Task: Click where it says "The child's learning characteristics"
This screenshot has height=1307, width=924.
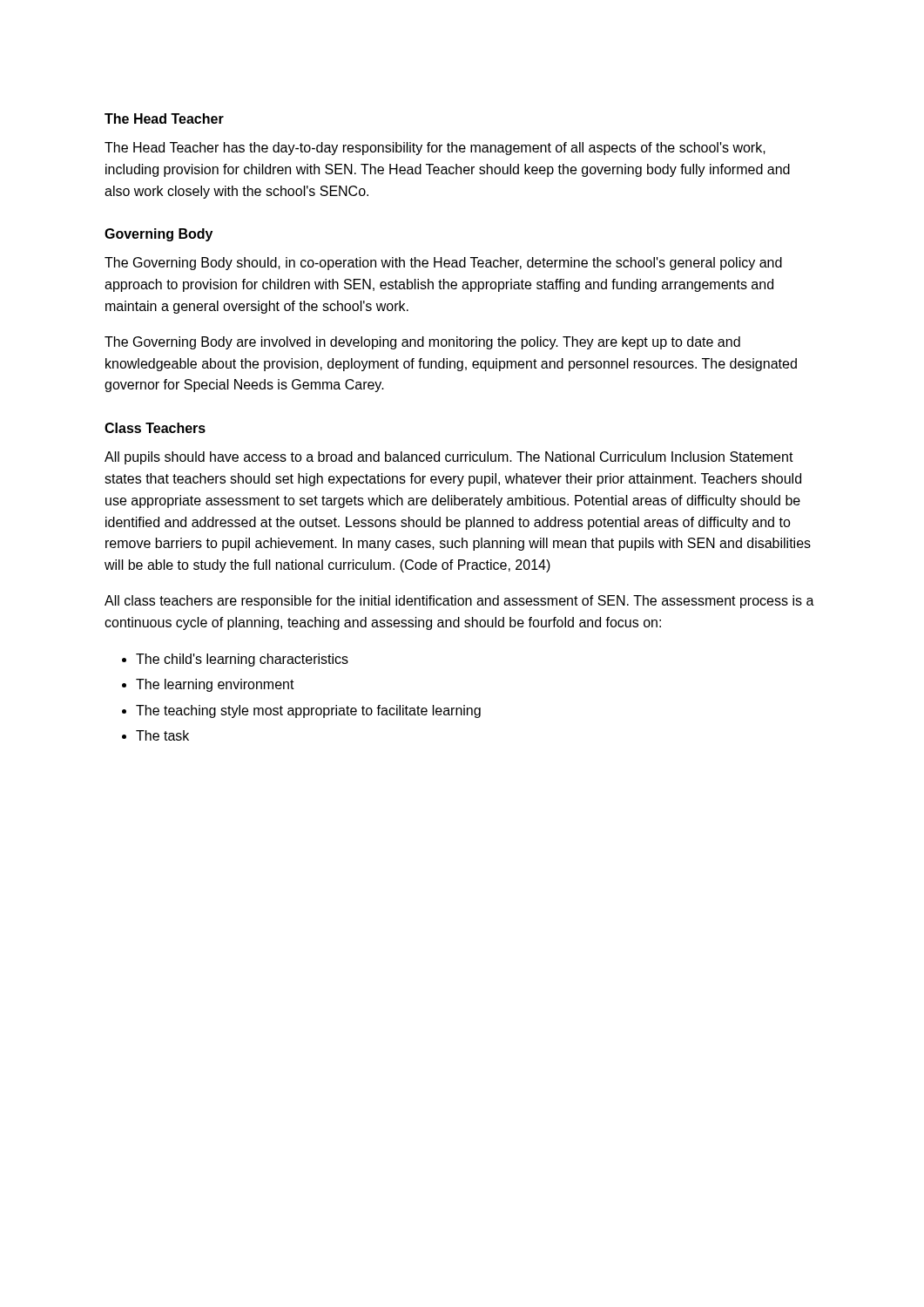Action: (242, 659)
